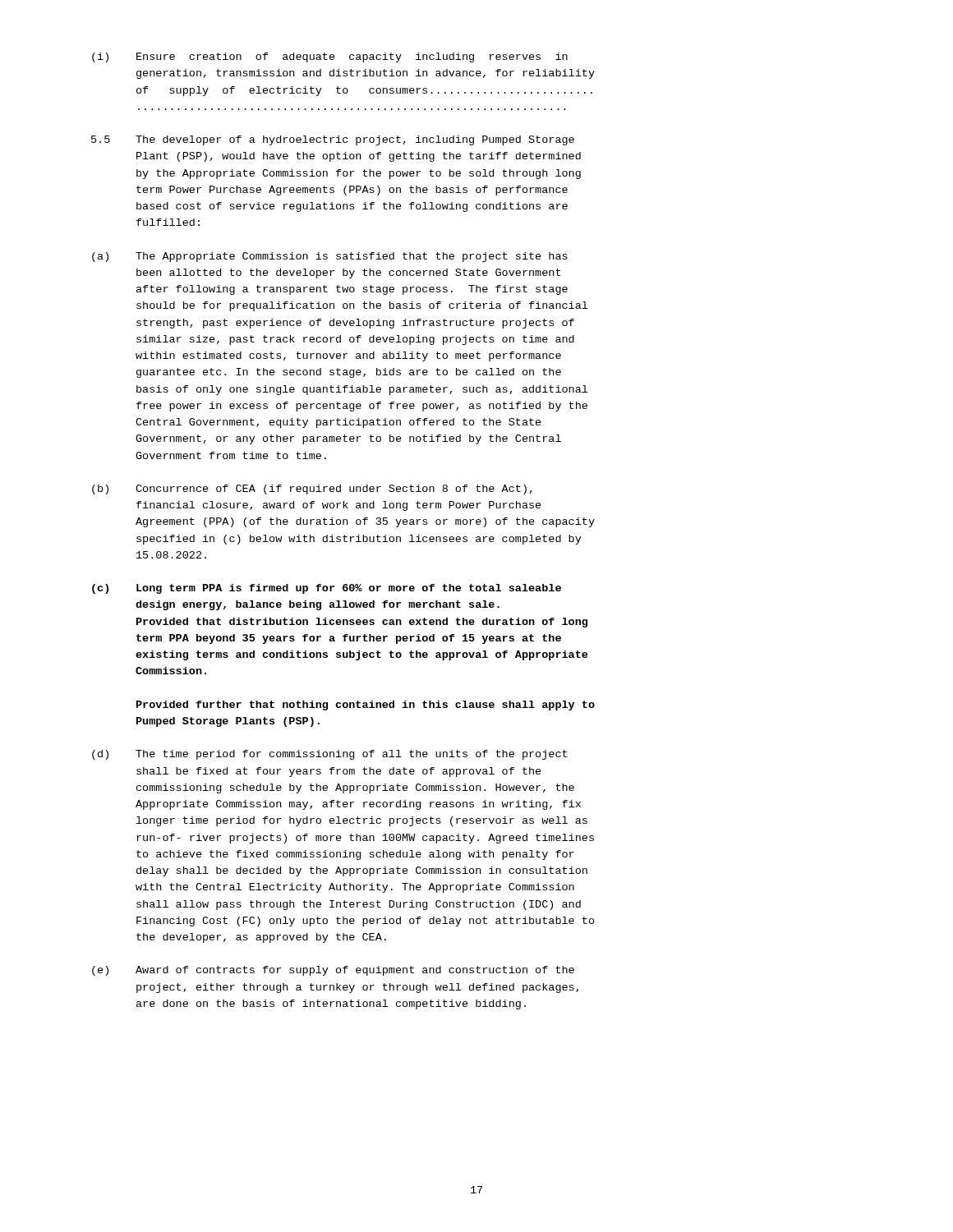Locate the passage starting "(d) The time period for commissioning"
Viewport: 953px width, 1232px height.
(485, 847)
